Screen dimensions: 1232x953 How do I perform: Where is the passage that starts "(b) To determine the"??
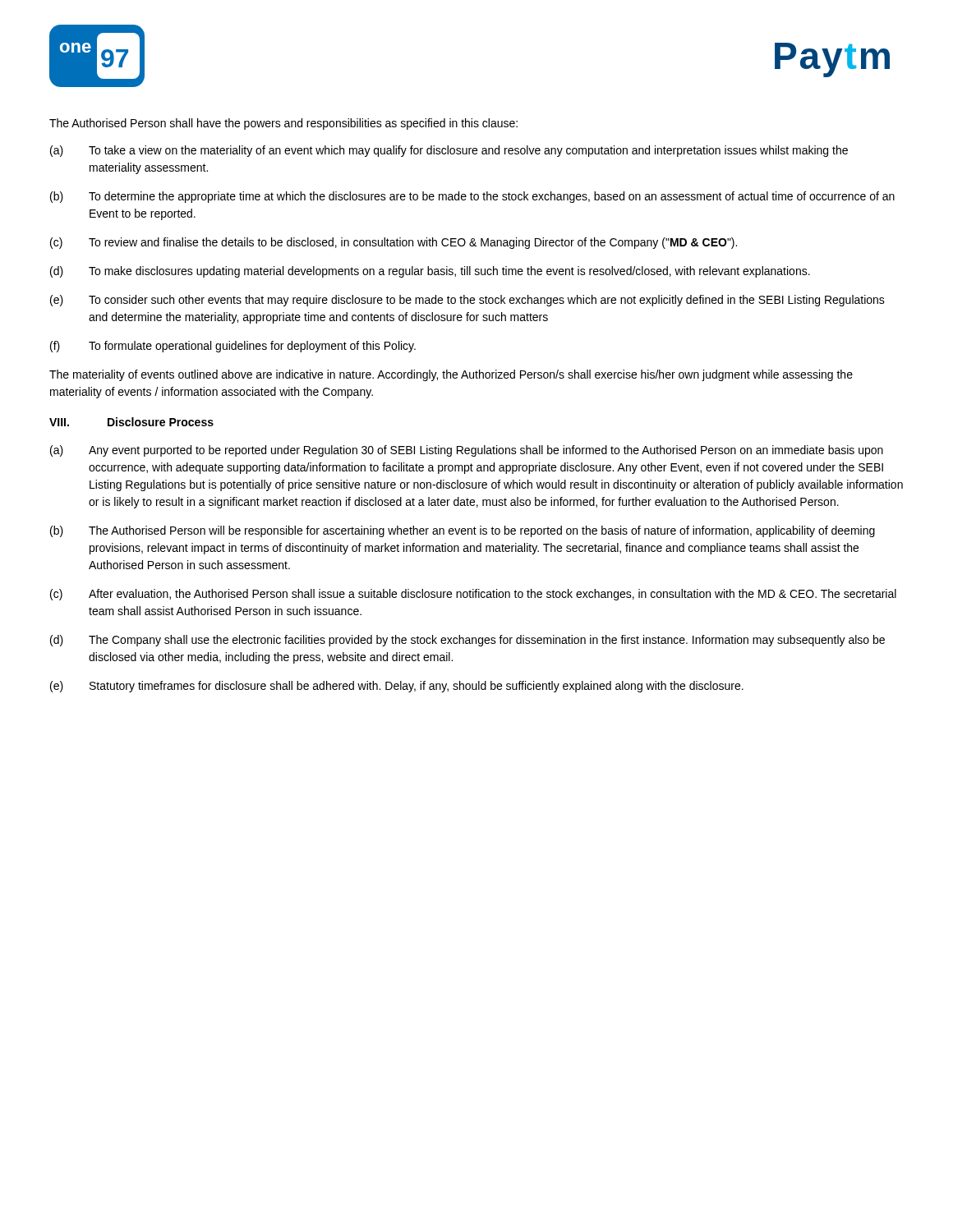pos(476,205)
